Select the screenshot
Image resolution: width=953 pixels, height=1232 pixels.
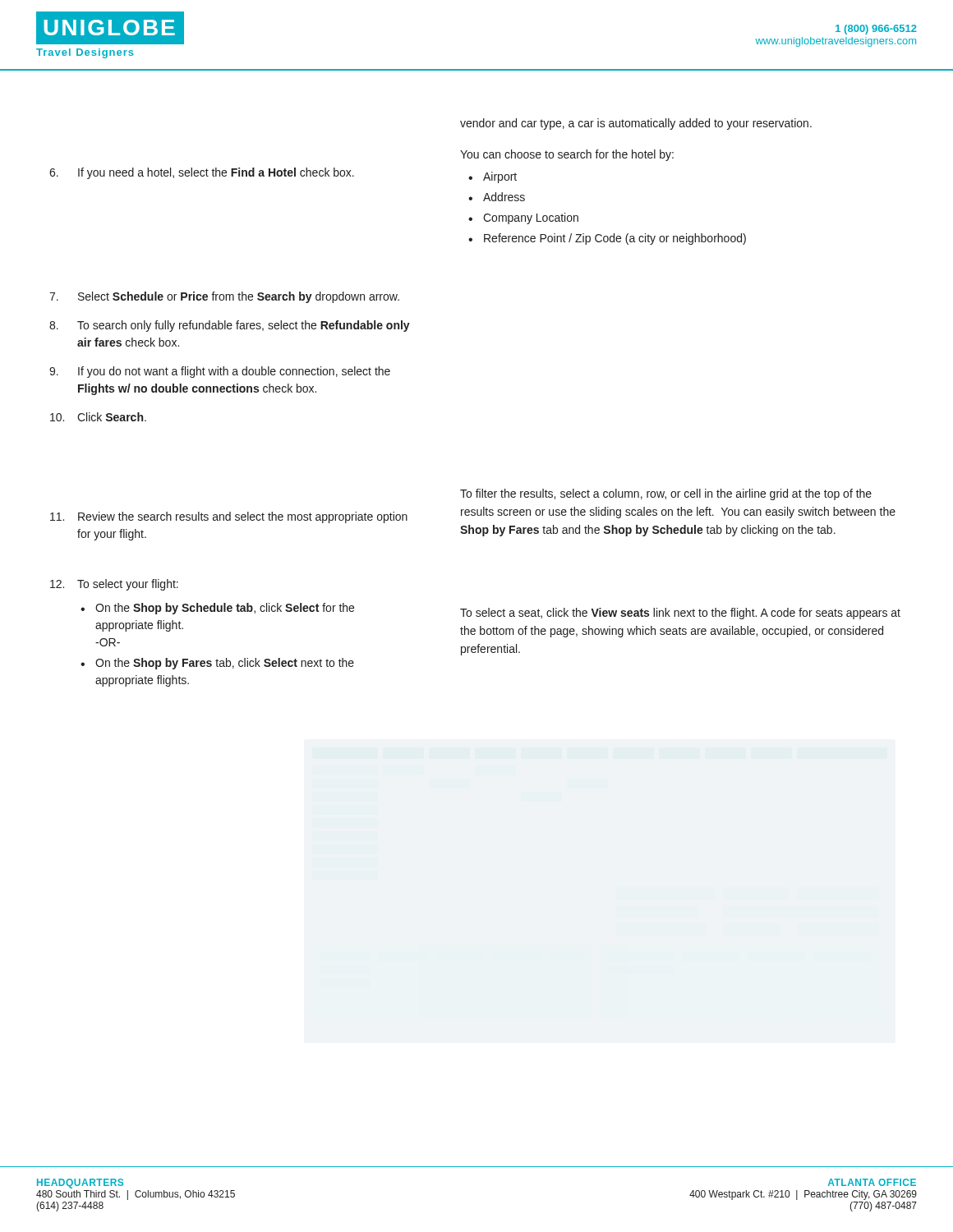click(600, 891)
